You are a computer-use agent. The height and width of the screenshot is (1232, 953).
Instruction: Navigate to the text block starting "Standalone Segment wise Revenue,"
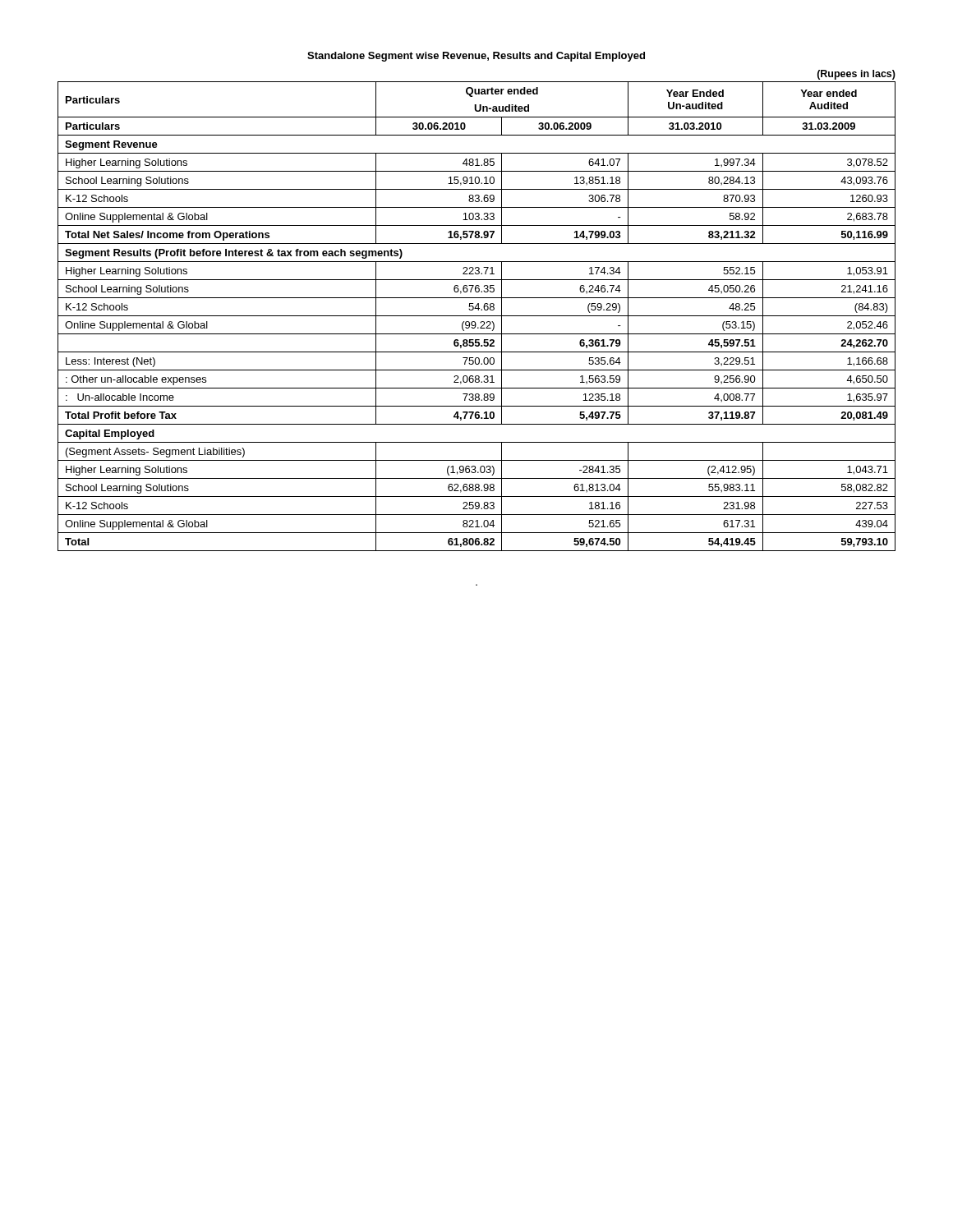(x=476, y=55)
